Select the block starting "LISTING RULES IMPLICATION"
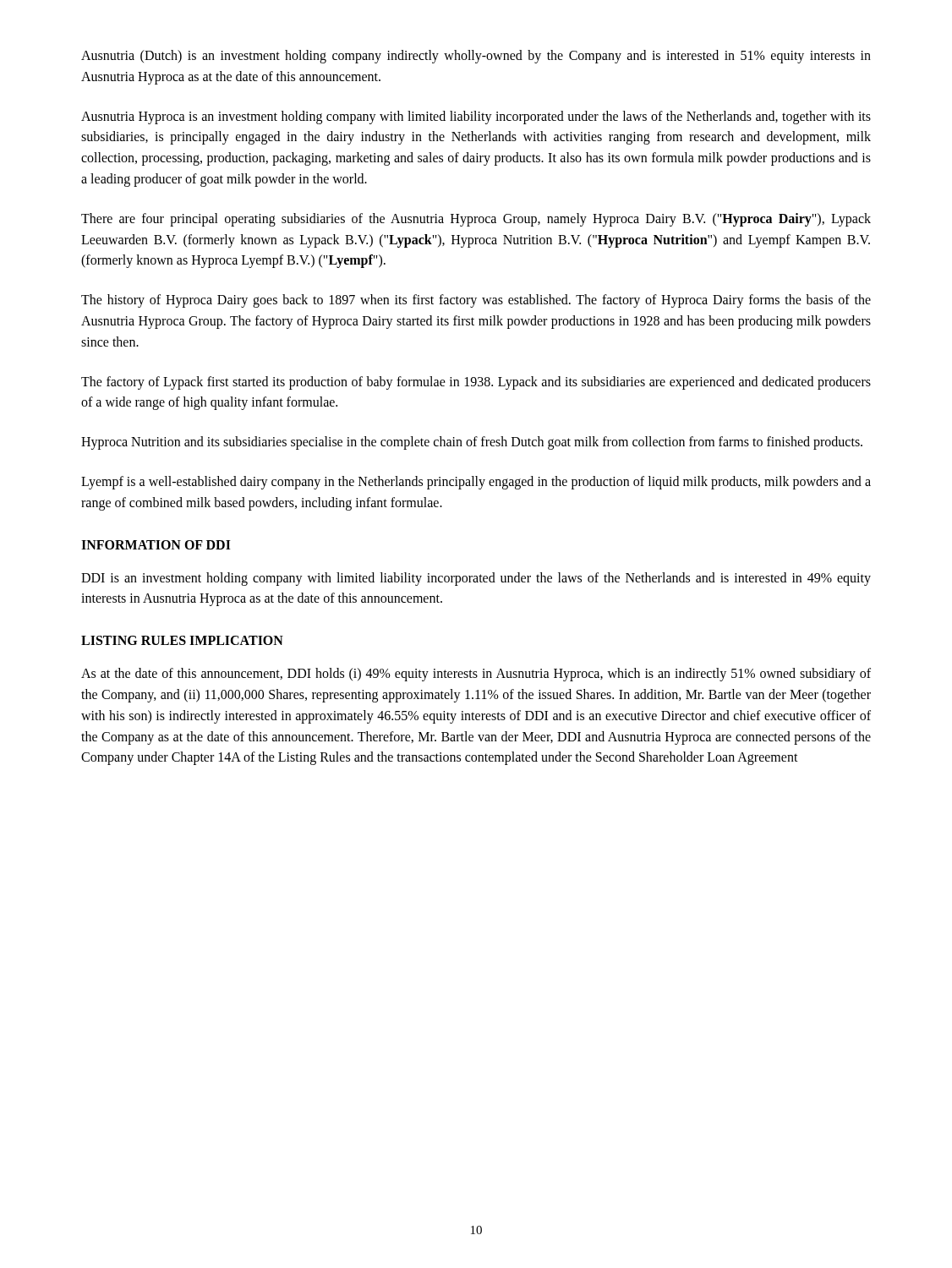Image resolution: width=952 pixels, height=1268 pixels. [182, 640]
